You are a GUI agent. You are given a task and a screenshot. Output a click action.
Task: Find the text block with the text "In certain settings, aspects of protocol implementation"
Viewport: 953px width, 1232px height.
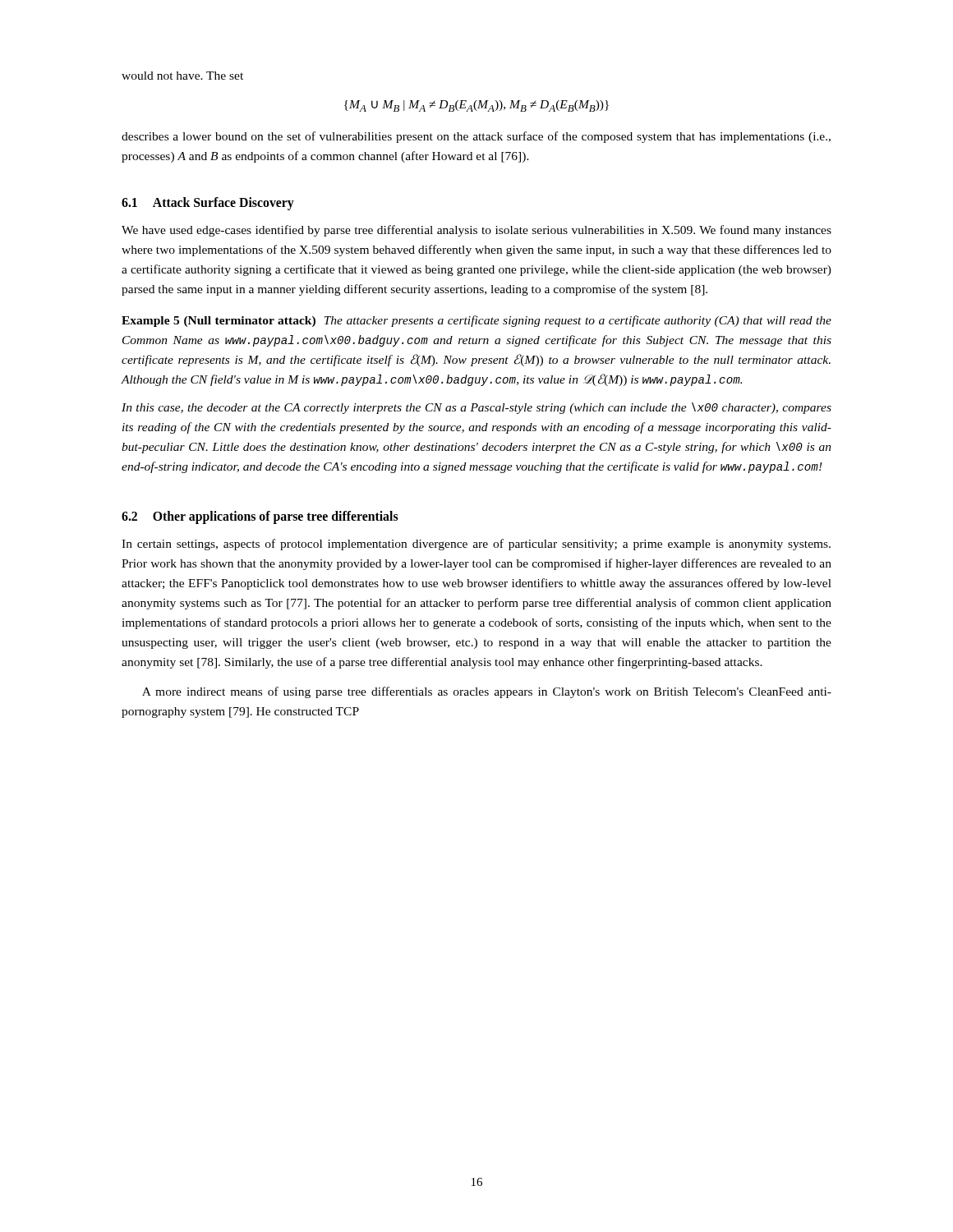tap(476, 628)
